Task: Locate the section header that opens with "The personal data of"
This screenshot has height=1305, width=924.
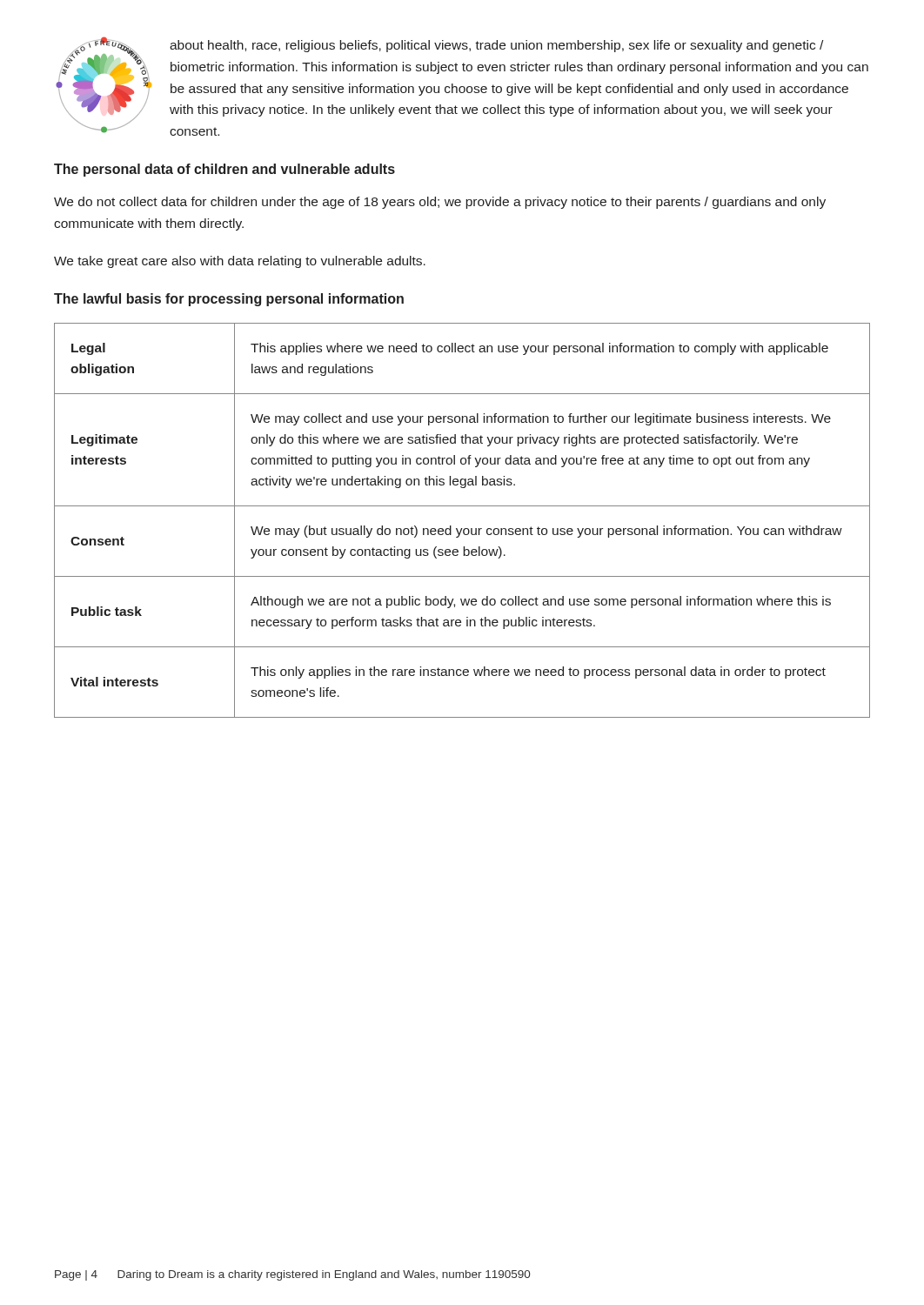Action: pos(225,169)
